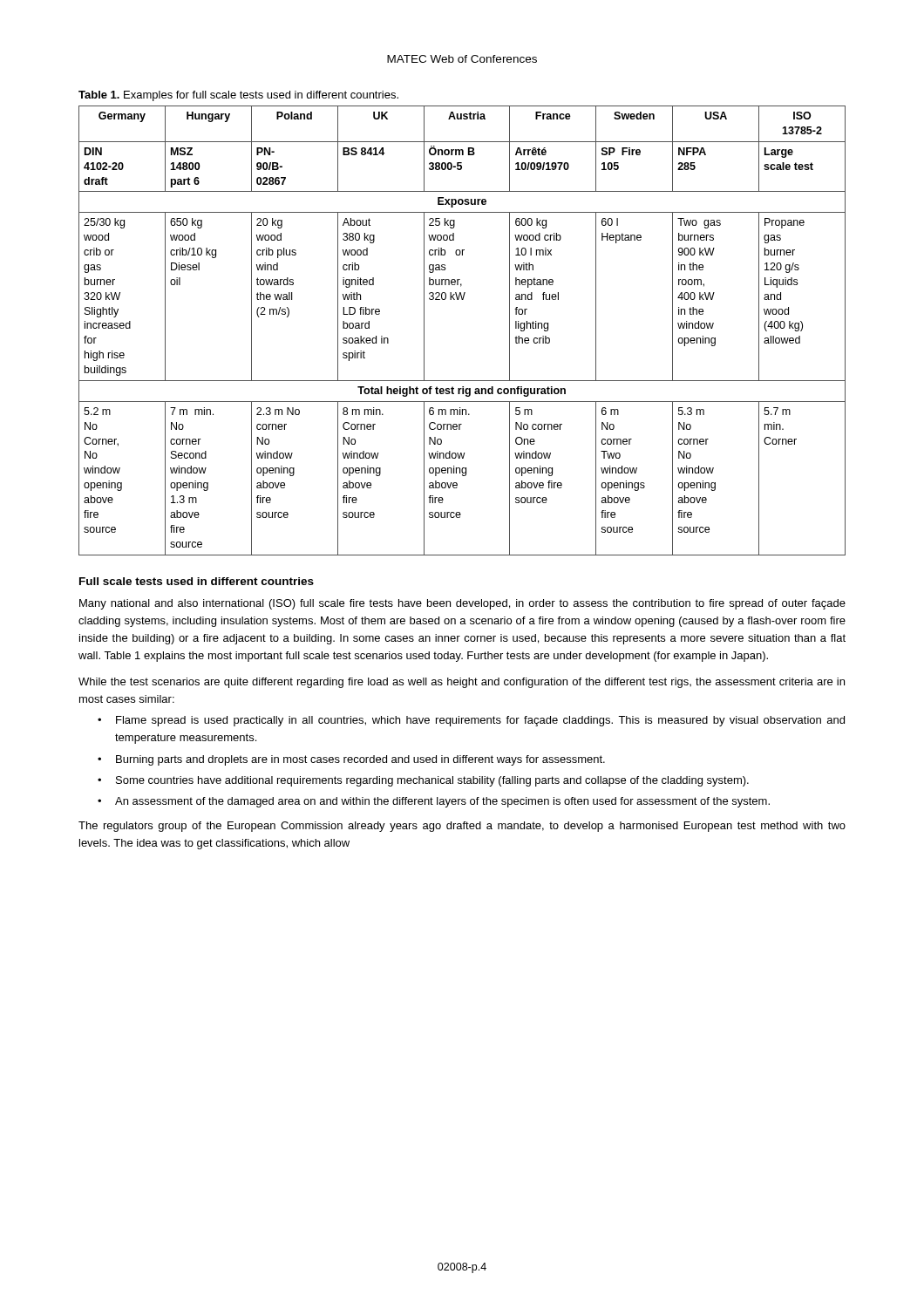
Task: Select the text block that reads "Many national and also international"
Action: (x=462, y=629)
